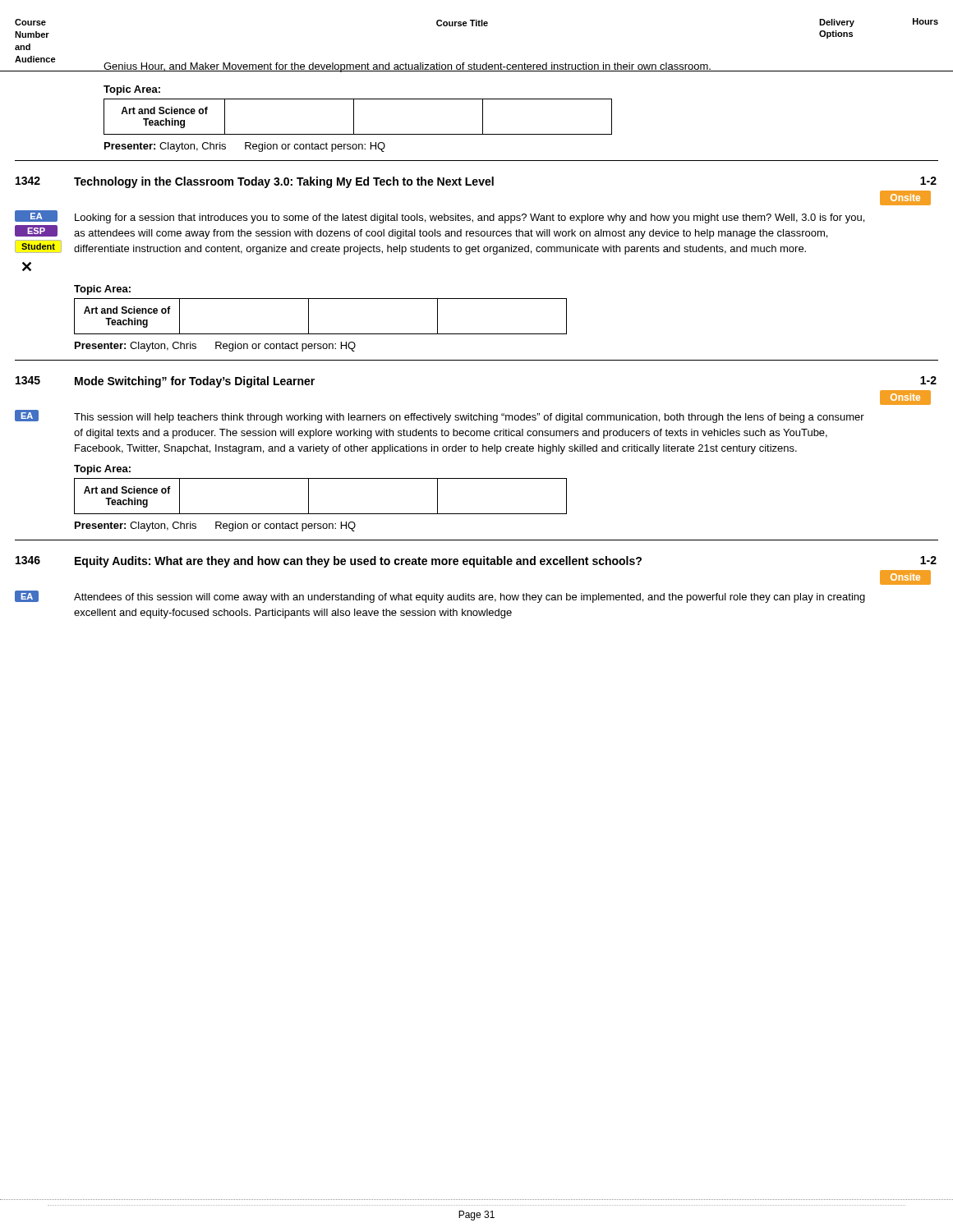Find the section header on this page that starts "Equity Audits: What are they"
Screen dimensions: 1232x953
tap(358, 561)
